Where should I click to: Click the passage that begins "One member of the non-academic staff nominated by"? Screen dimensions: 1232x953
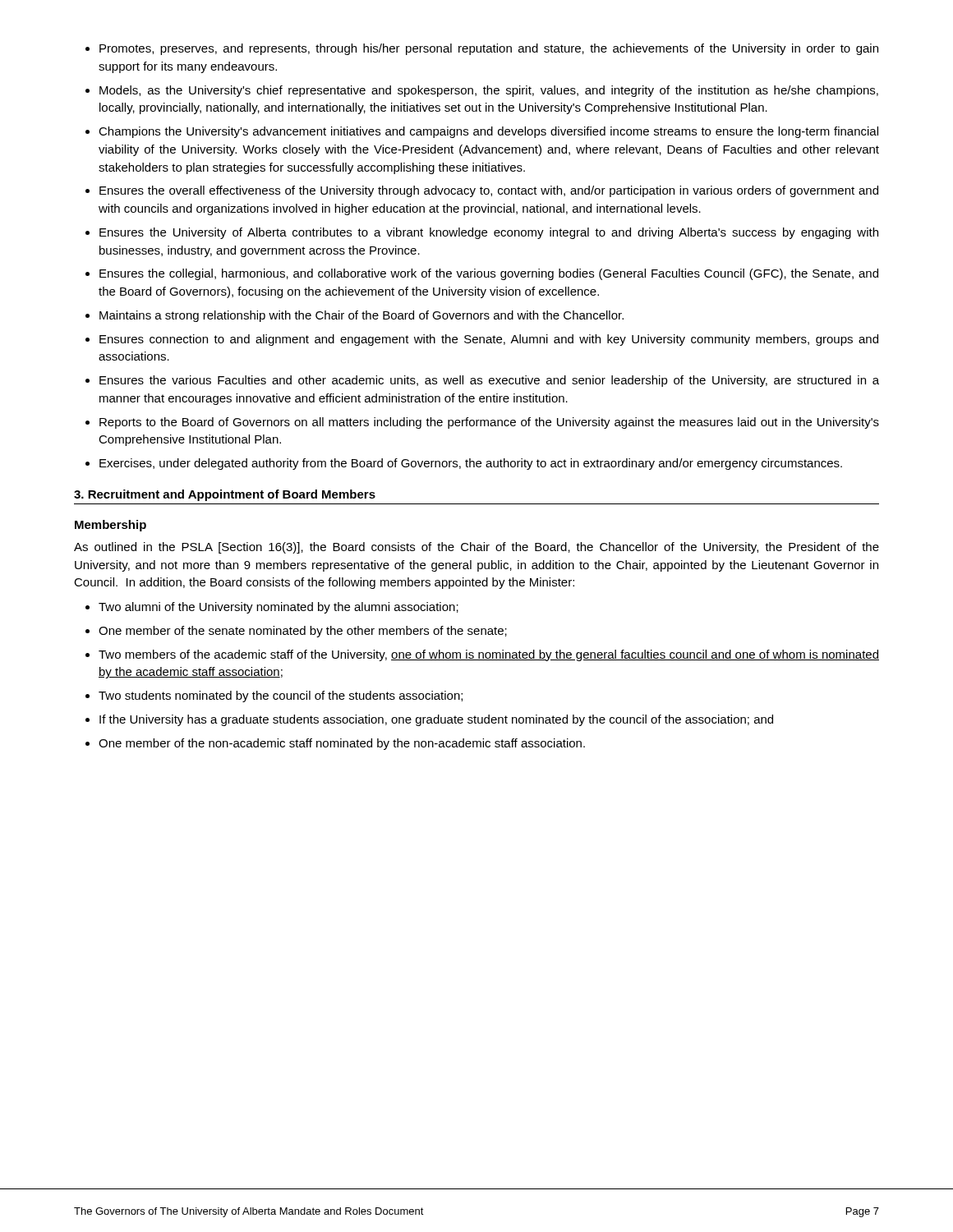tap(489, 743)
